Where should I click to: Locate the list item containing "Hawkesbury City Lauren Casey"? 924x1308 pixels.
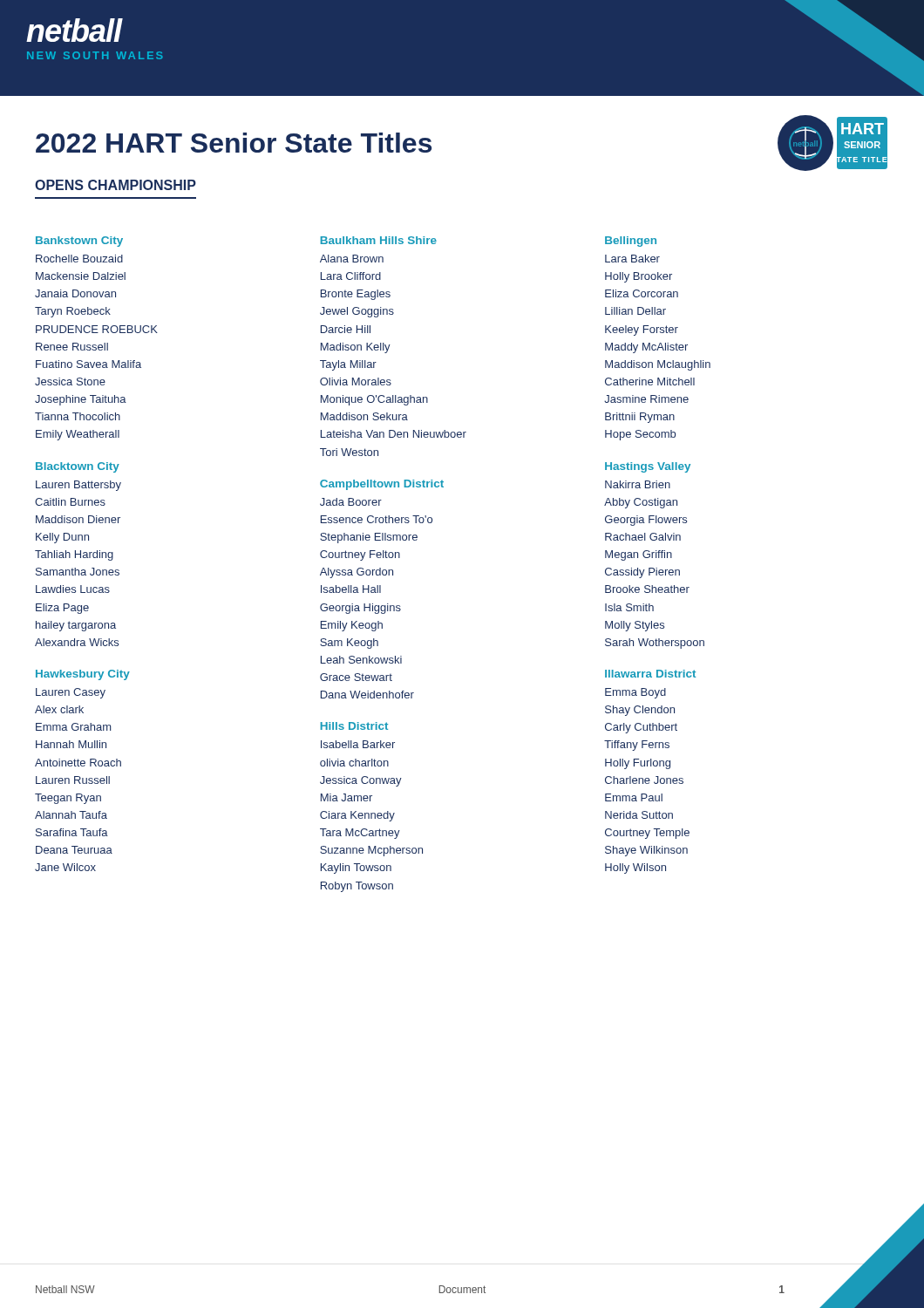point(83,675)
